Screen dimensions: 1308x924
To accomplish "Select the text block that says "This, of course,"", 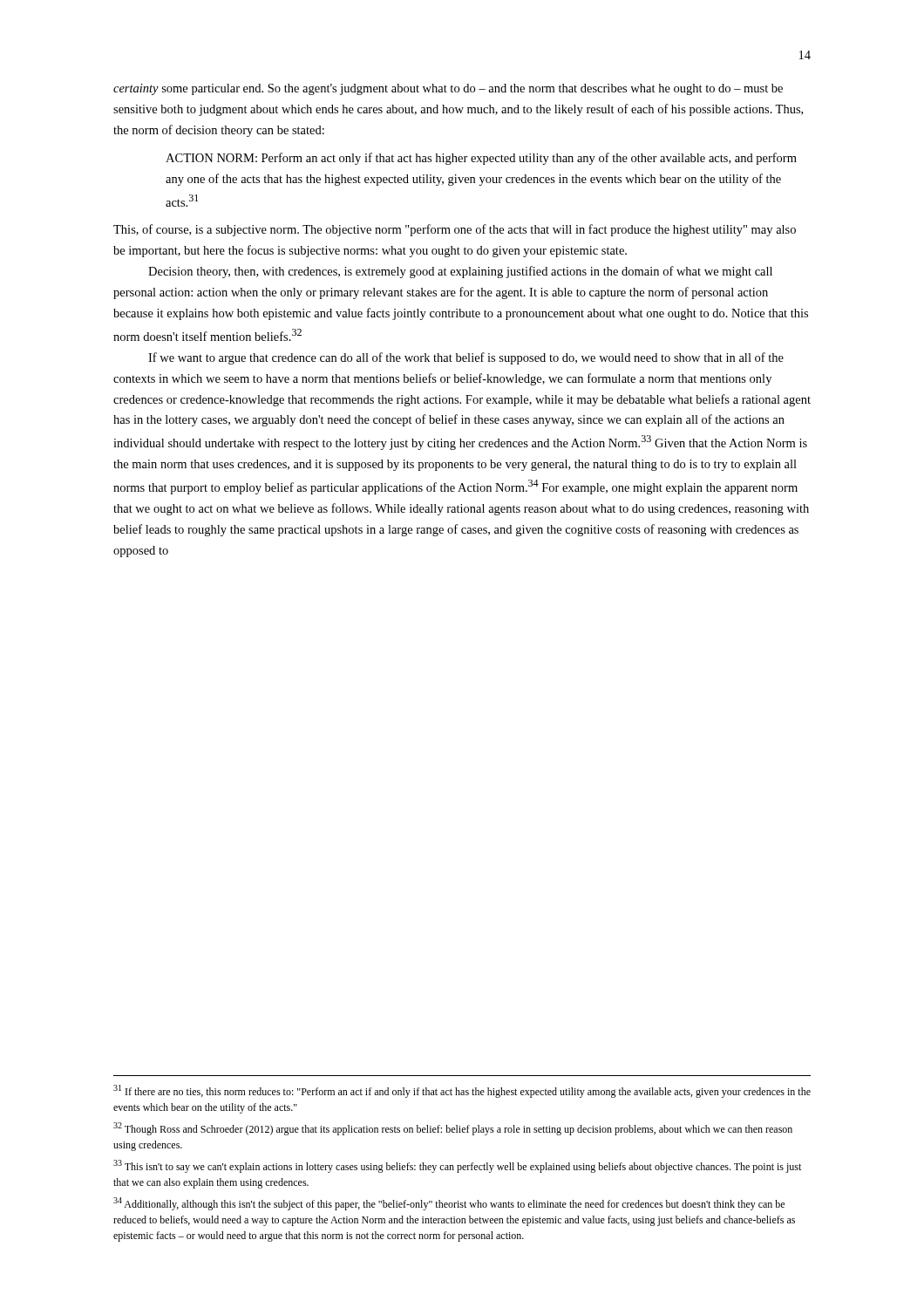I will click(462, 241).
